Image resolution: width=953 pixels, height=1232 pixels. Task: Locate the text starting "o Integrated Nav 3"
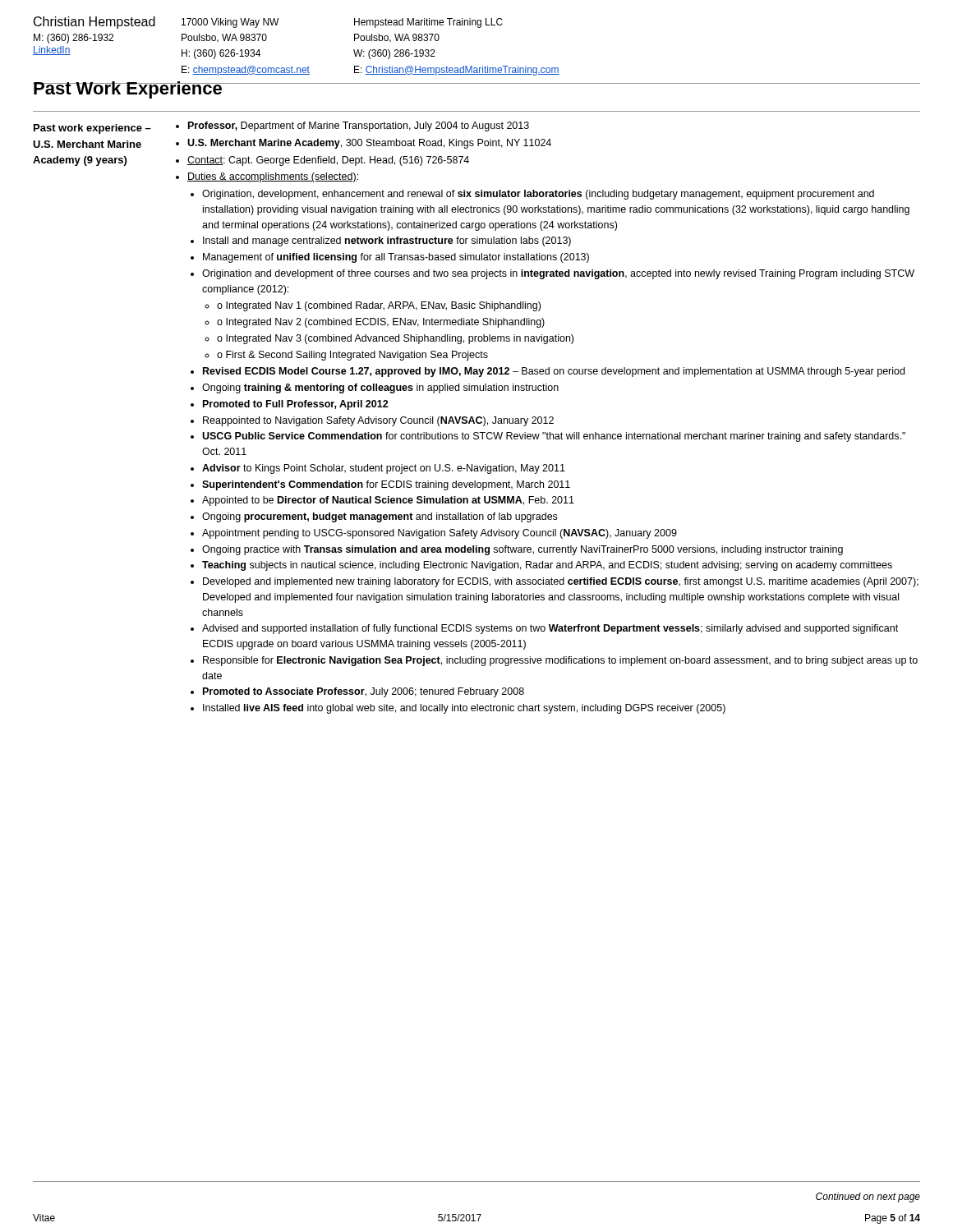coord(396,338)
